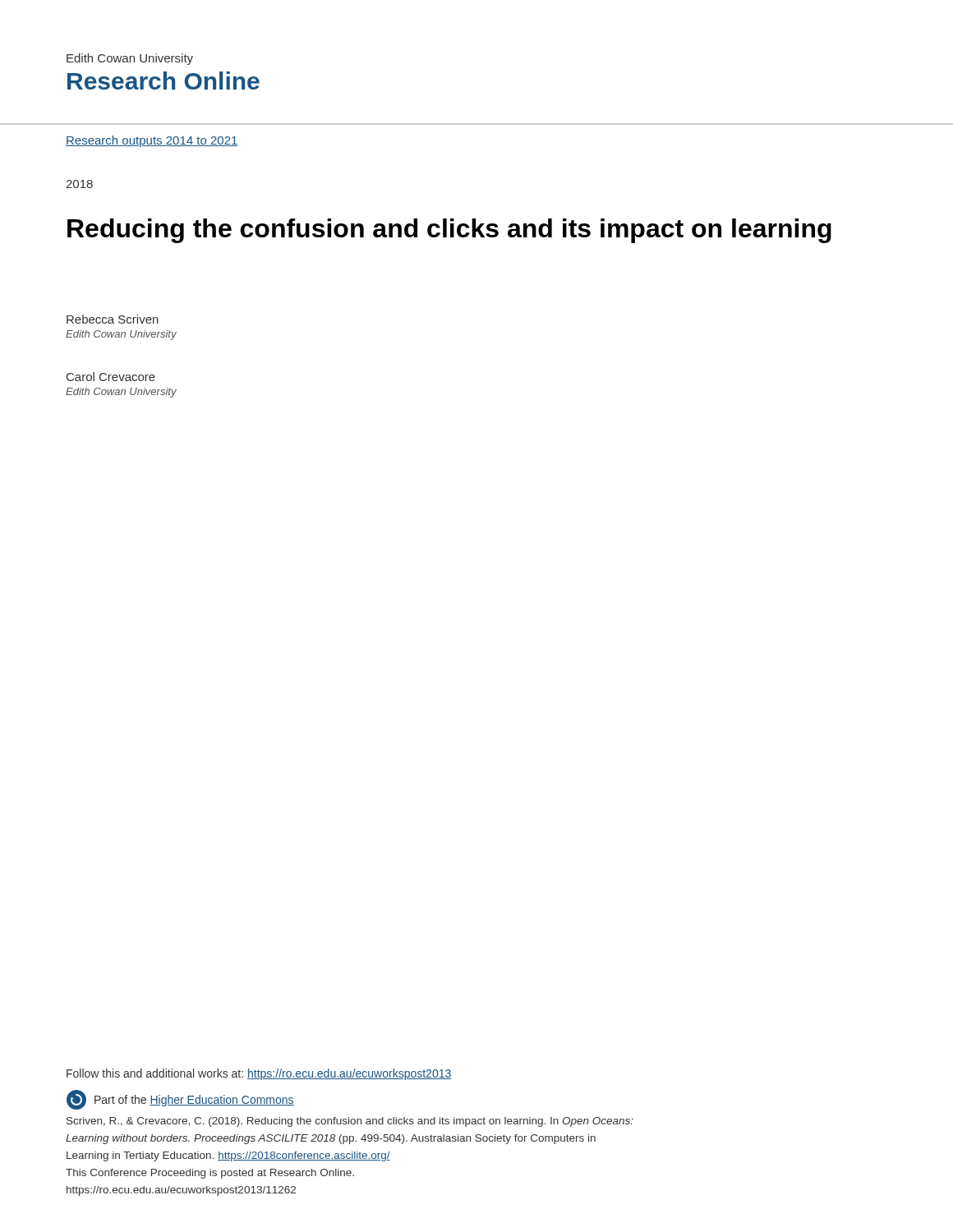Viewport: 953px width, 1232px height.
Task: Locate the element starting "Follow this and additional works at: https://ro.ecu.edu.au/ecuworkspost2013"
Action: (x=259, y=1074)
